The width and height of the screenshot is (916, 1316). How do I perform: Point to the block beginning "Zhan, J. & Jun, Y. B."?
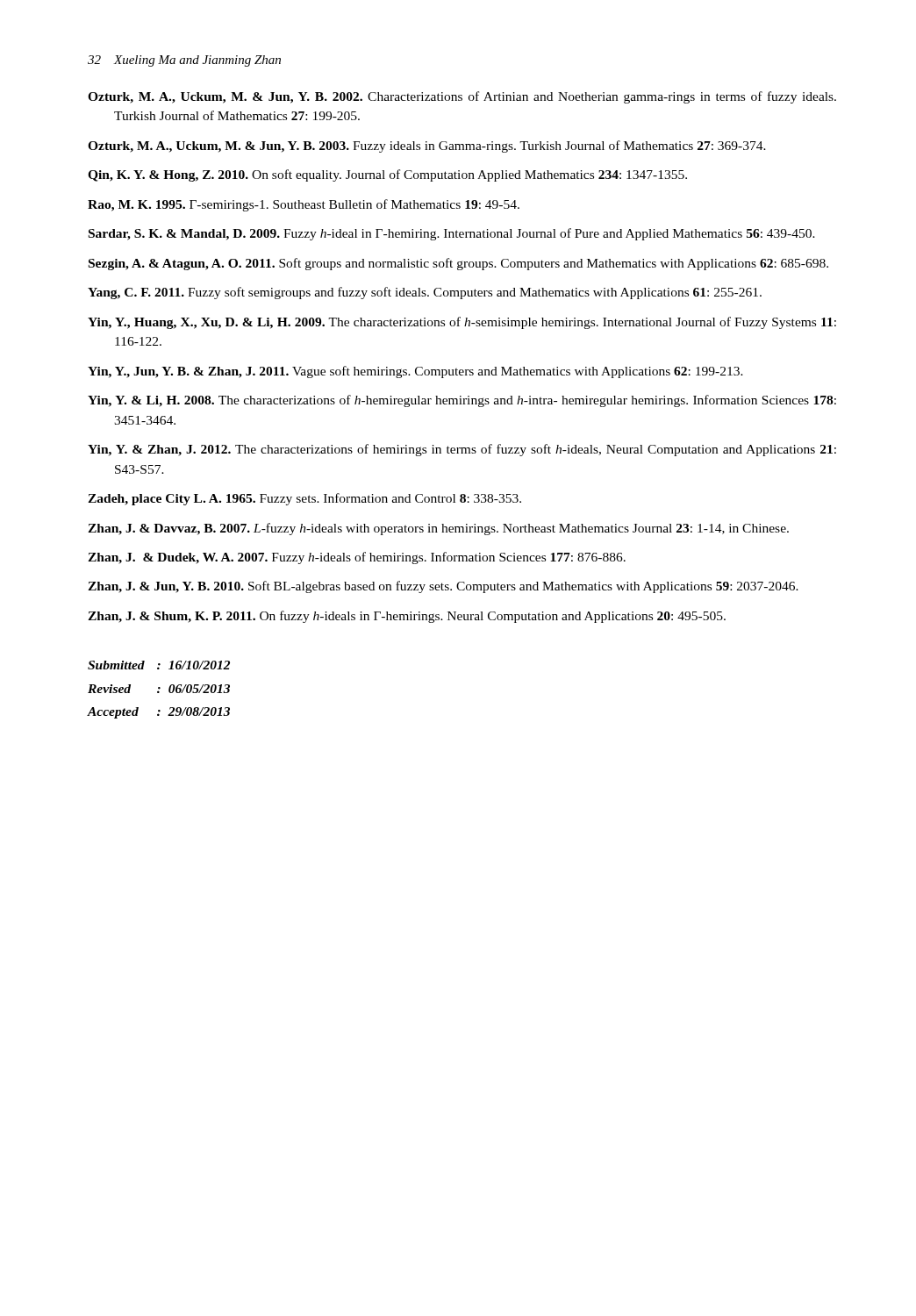(462, 587)
